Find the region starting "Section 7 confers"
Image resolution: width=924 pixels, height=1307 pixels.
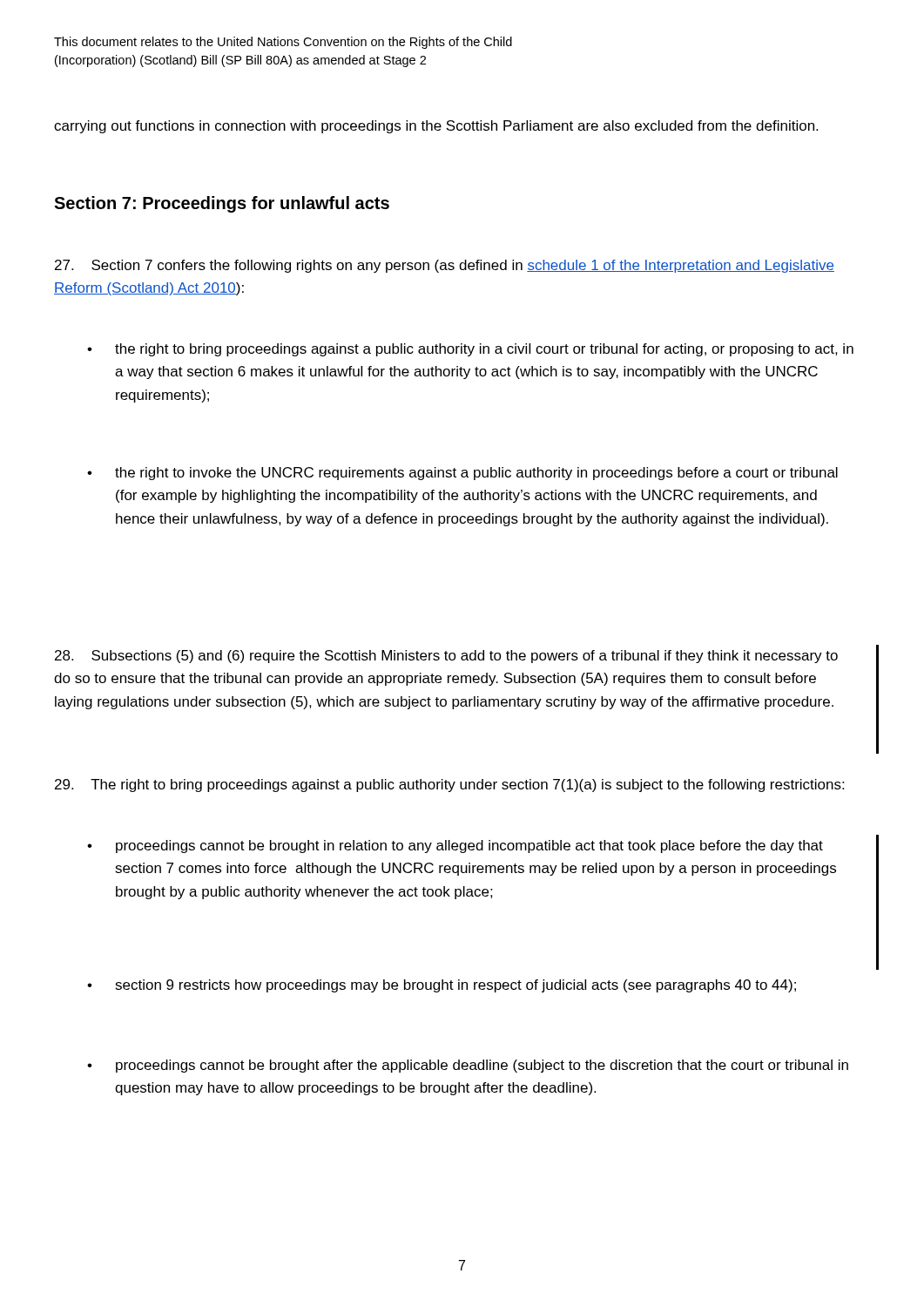pos(444,277)
